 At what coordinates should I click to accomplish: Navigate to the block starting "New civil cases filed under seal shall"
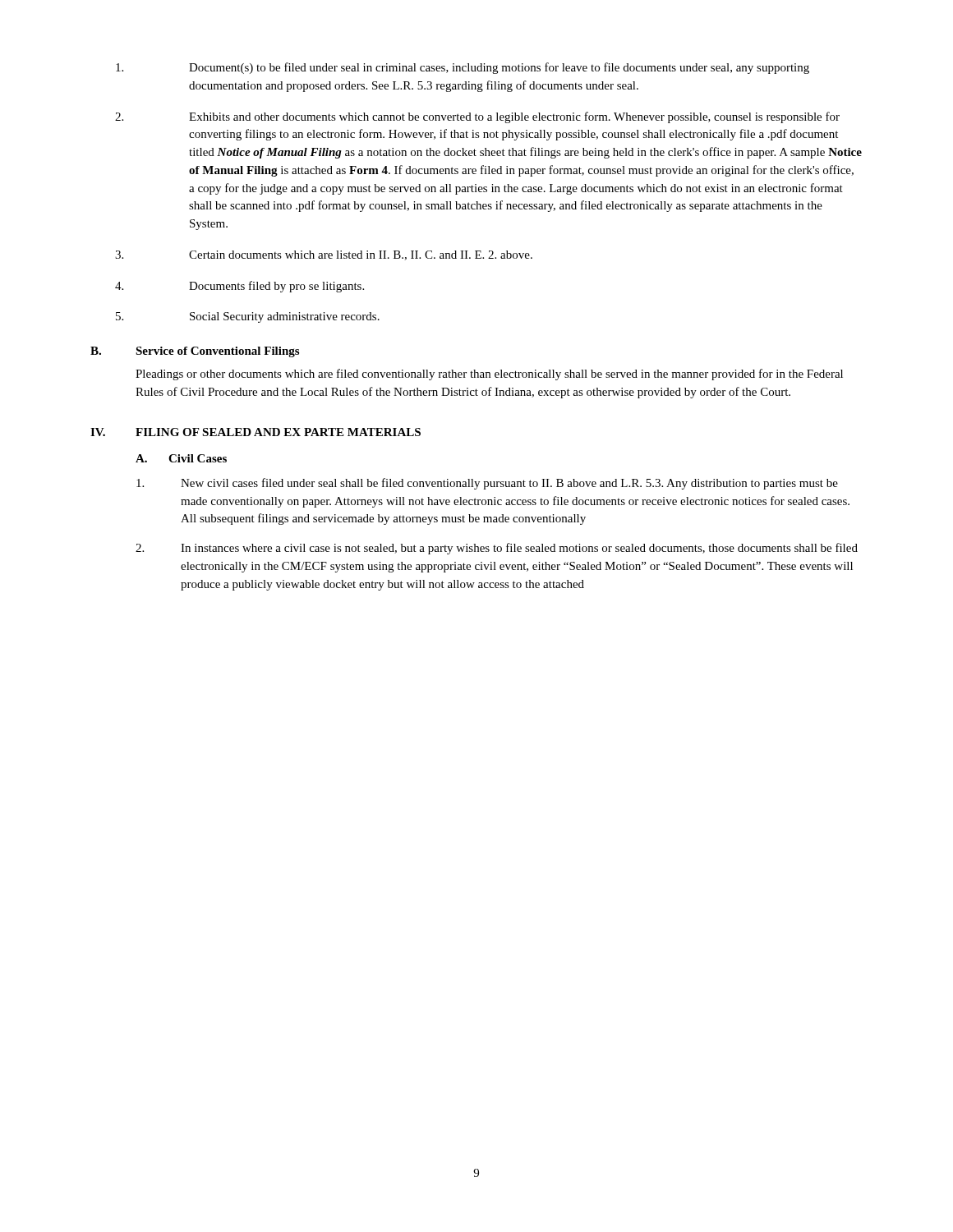(x=499, y=501)
